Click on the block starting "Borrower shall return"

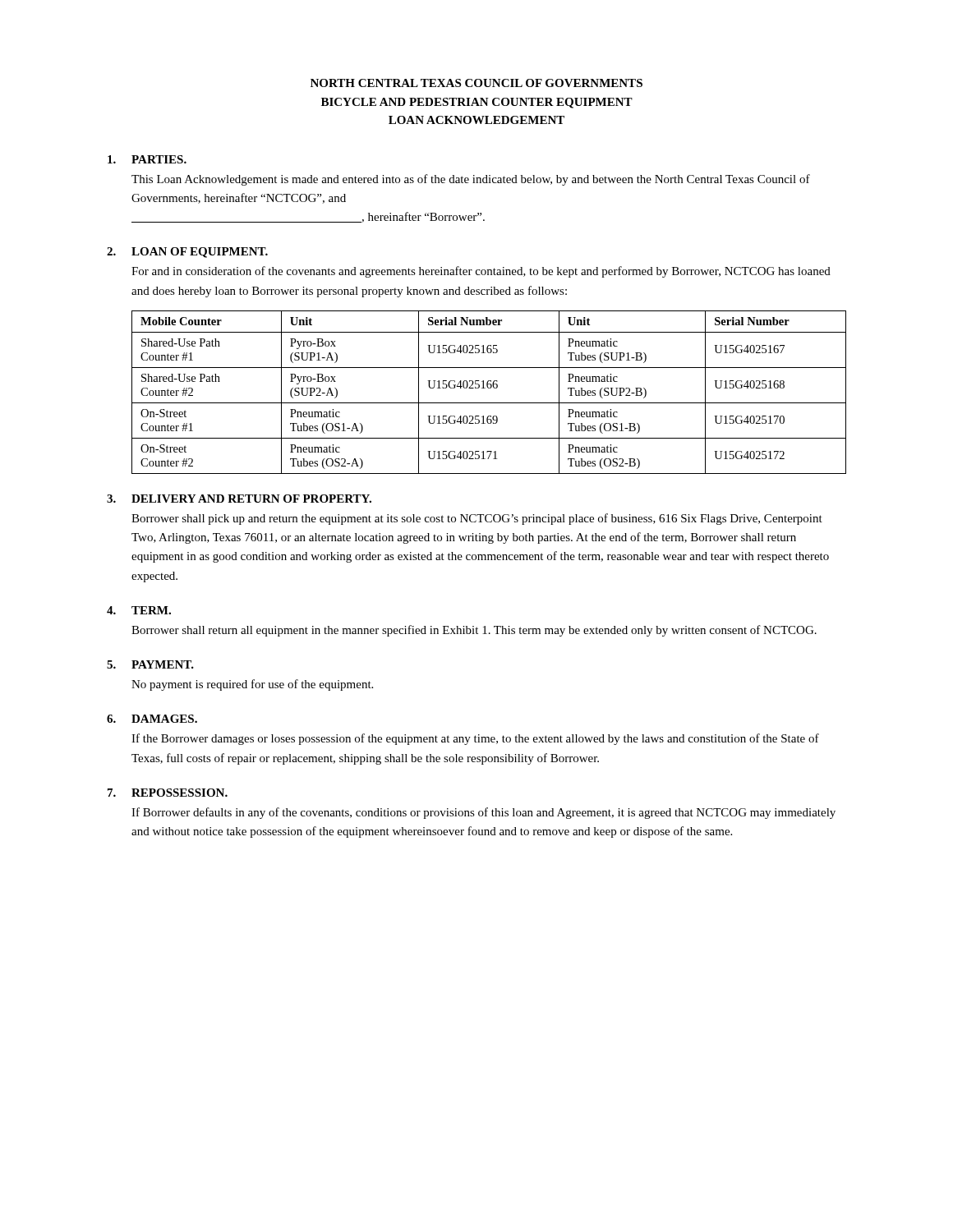489,630
